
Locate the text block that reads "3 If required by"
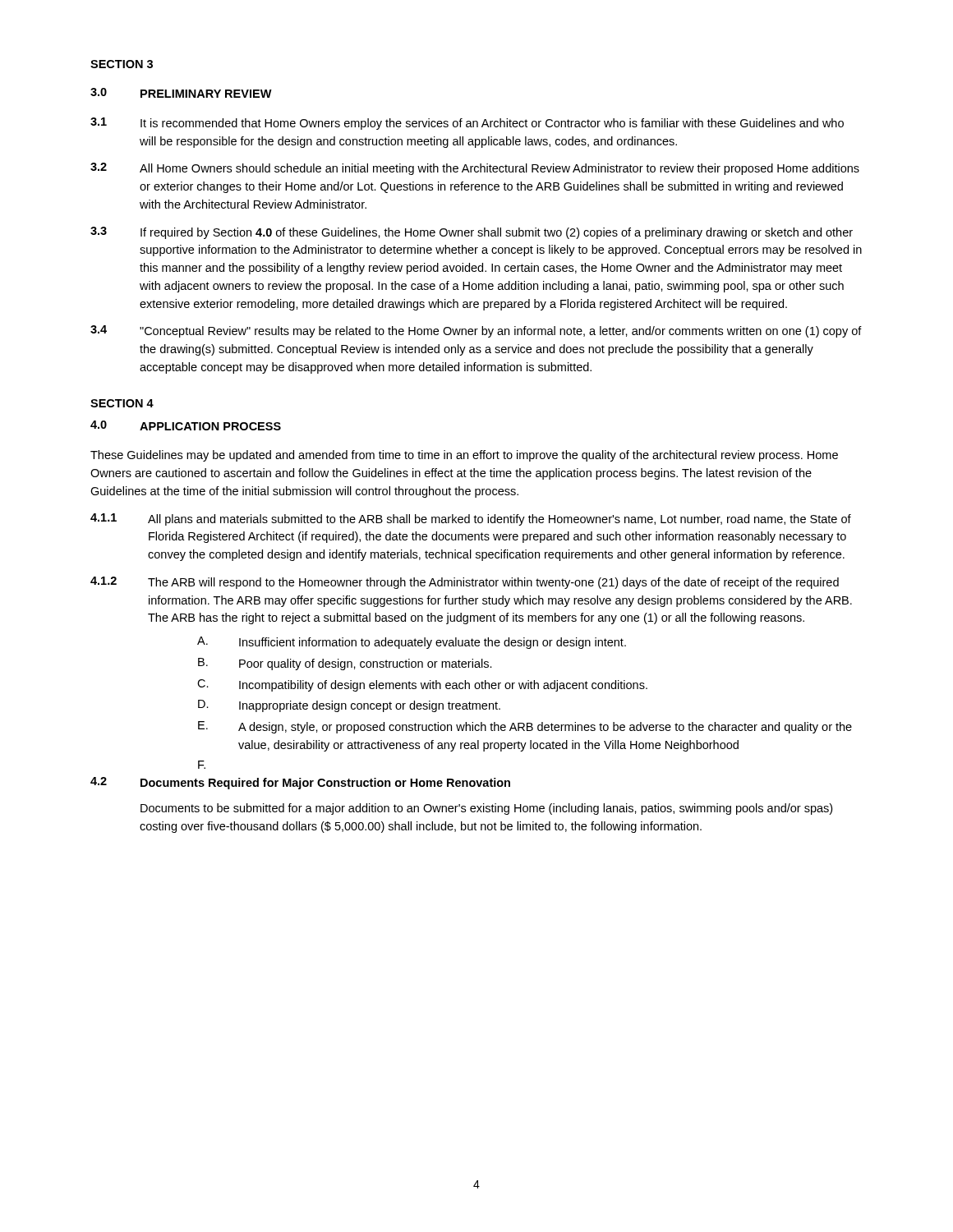[x=476, y=269]
